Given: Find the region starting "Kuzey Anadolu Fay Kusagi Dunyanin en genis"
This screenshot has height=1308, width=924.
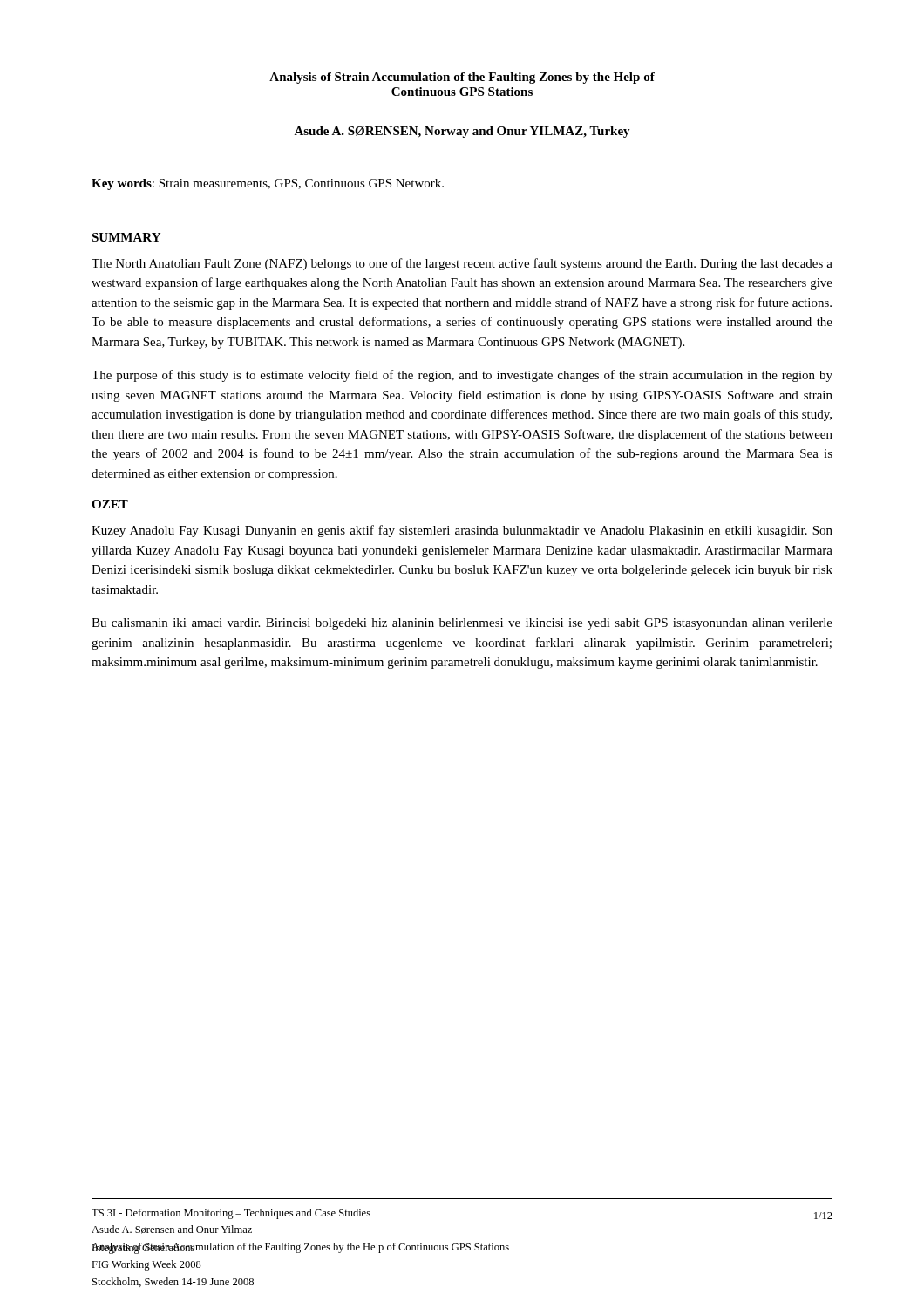Looking at the screenshot, I should pos(462,560).
